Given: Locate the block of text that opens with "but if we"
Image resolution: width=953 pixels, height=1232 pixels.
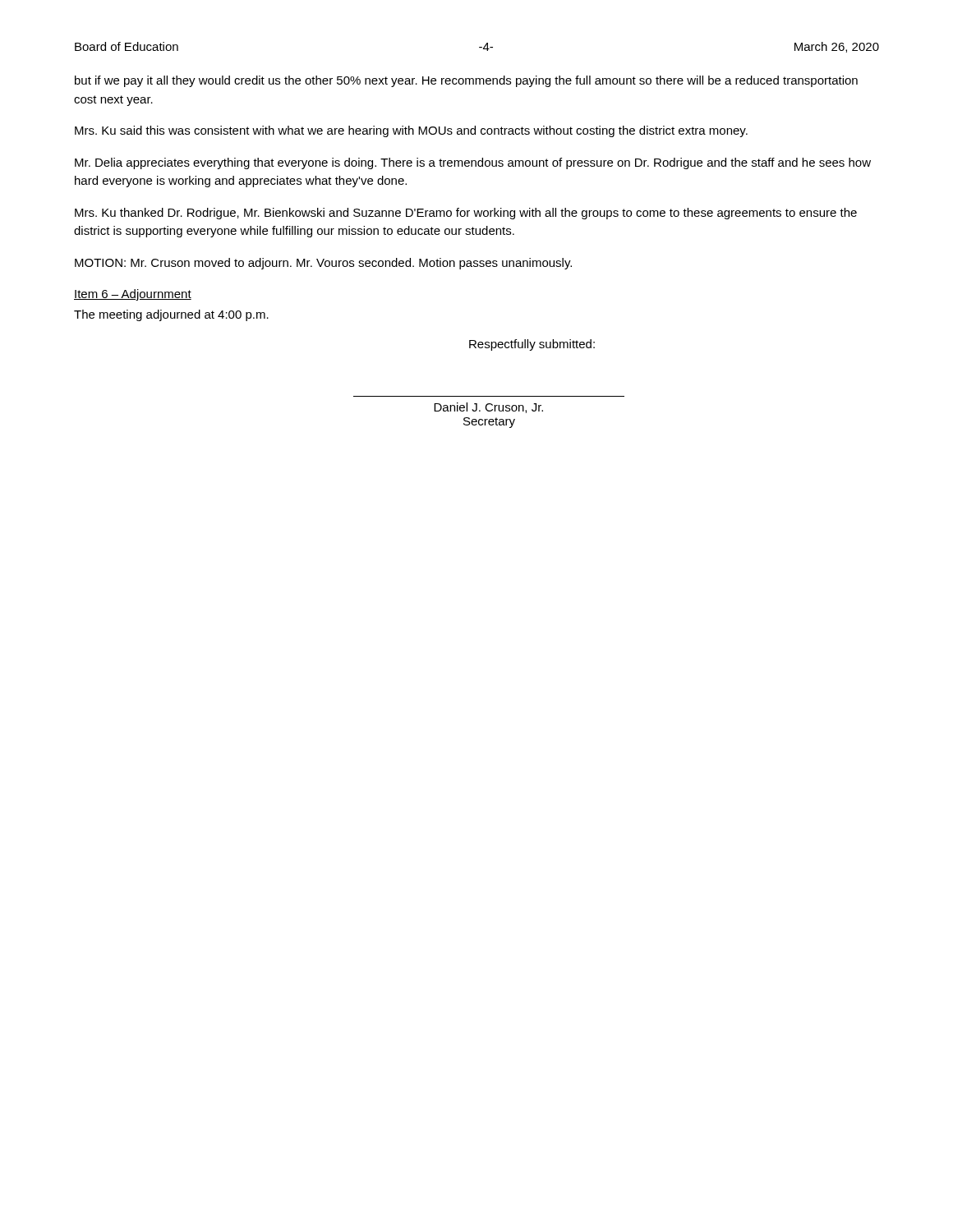Looking at the screenshot, I should [466, 89].
